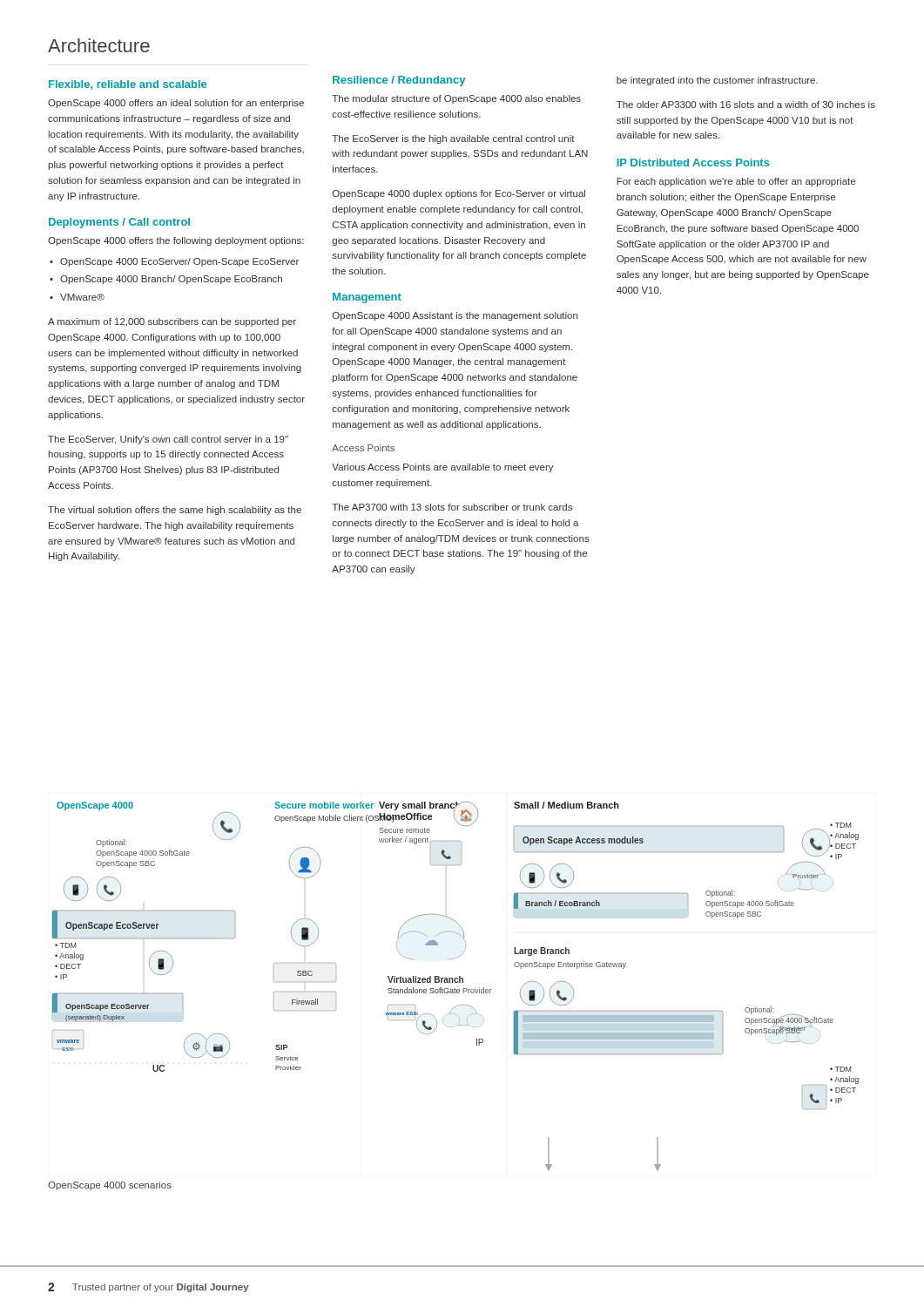Click the infographic
Screen dimensions: 1307x924
(462, 985)
